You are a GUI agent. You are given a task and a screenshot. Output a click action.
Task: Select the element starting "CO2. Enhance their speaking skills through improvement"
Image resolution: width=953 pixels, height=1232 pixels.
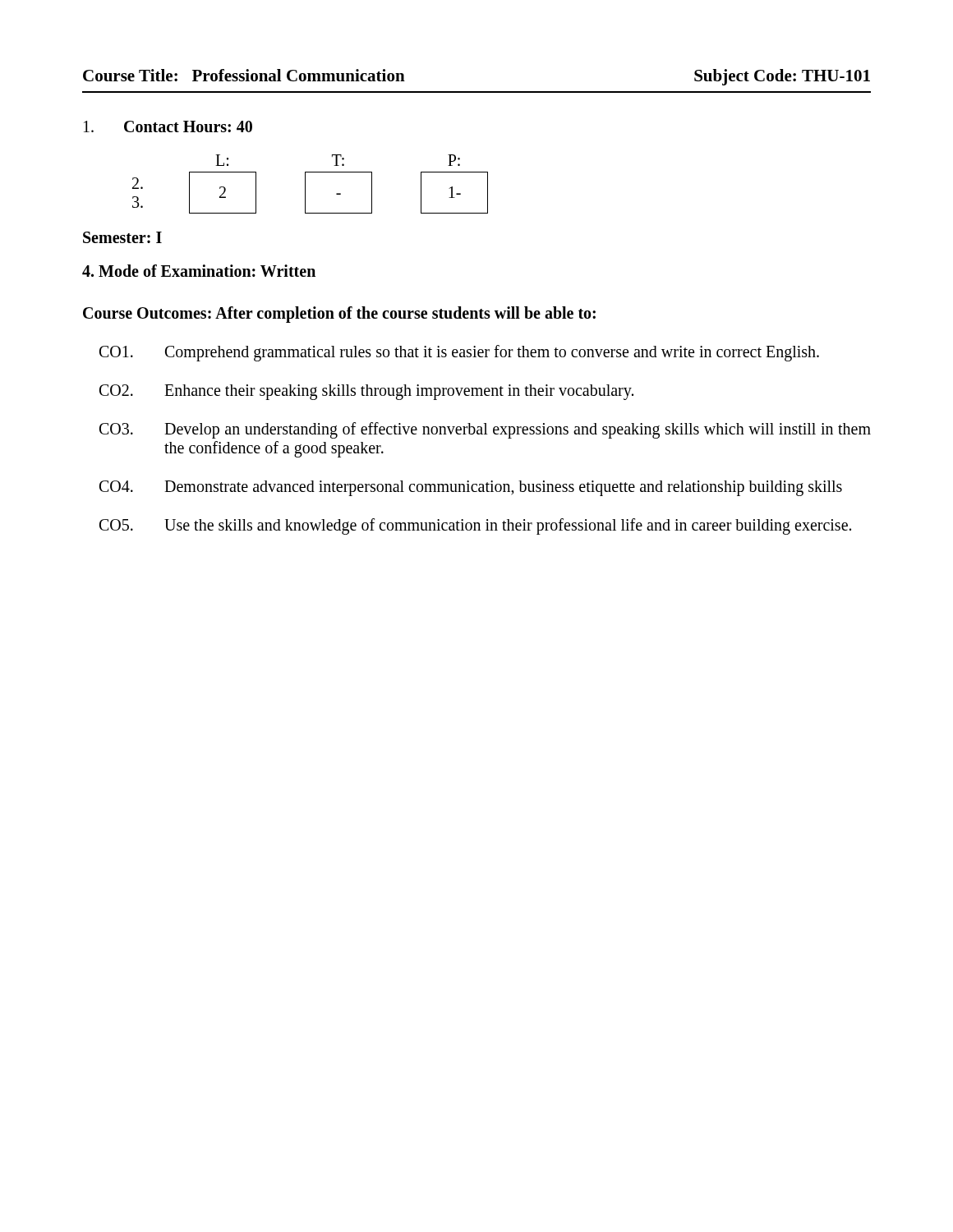click(x=485, y=391)
